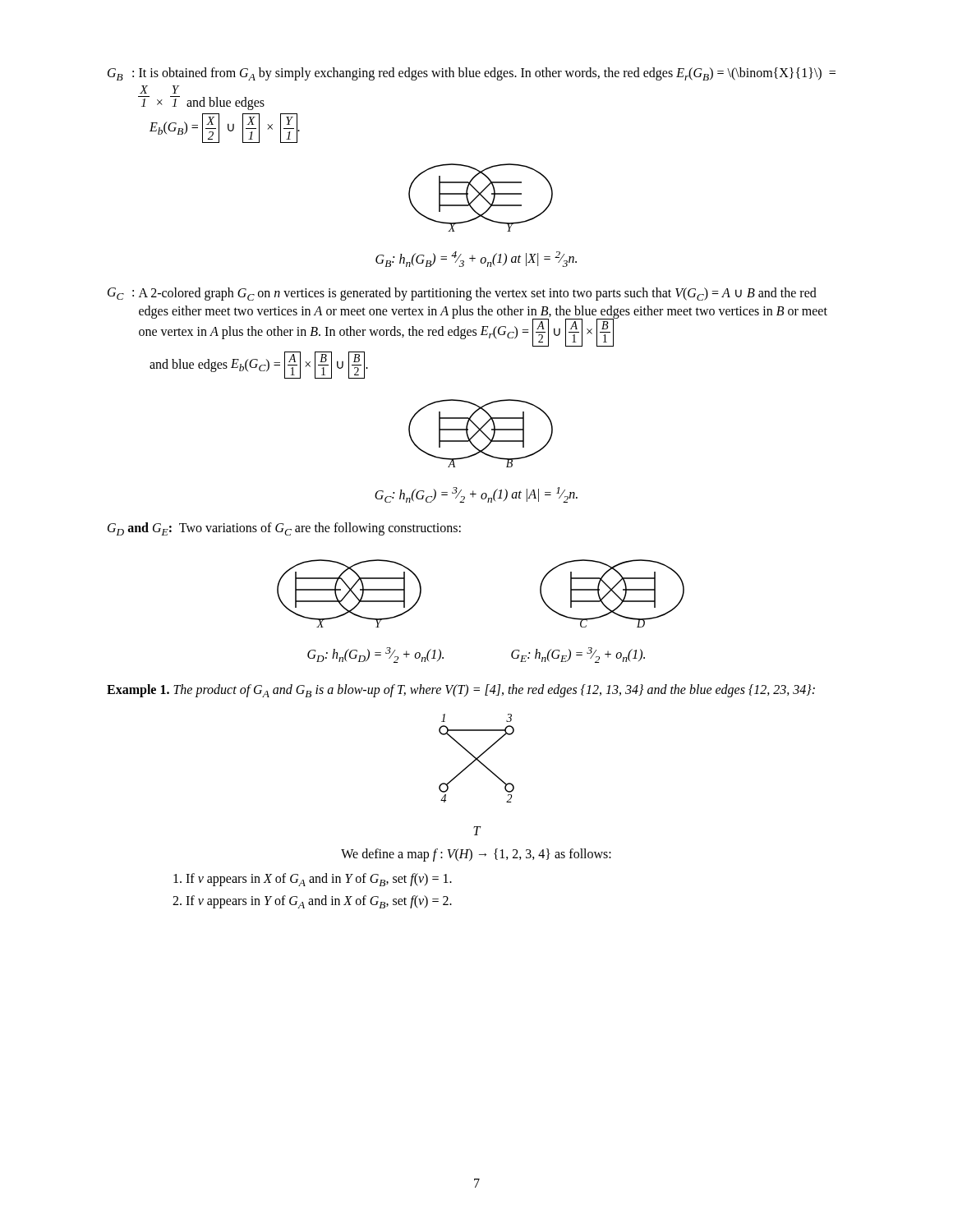Find the text block starting "GD and GE: Two variations of GC"

pyautogui.click(x=284, y=529)
